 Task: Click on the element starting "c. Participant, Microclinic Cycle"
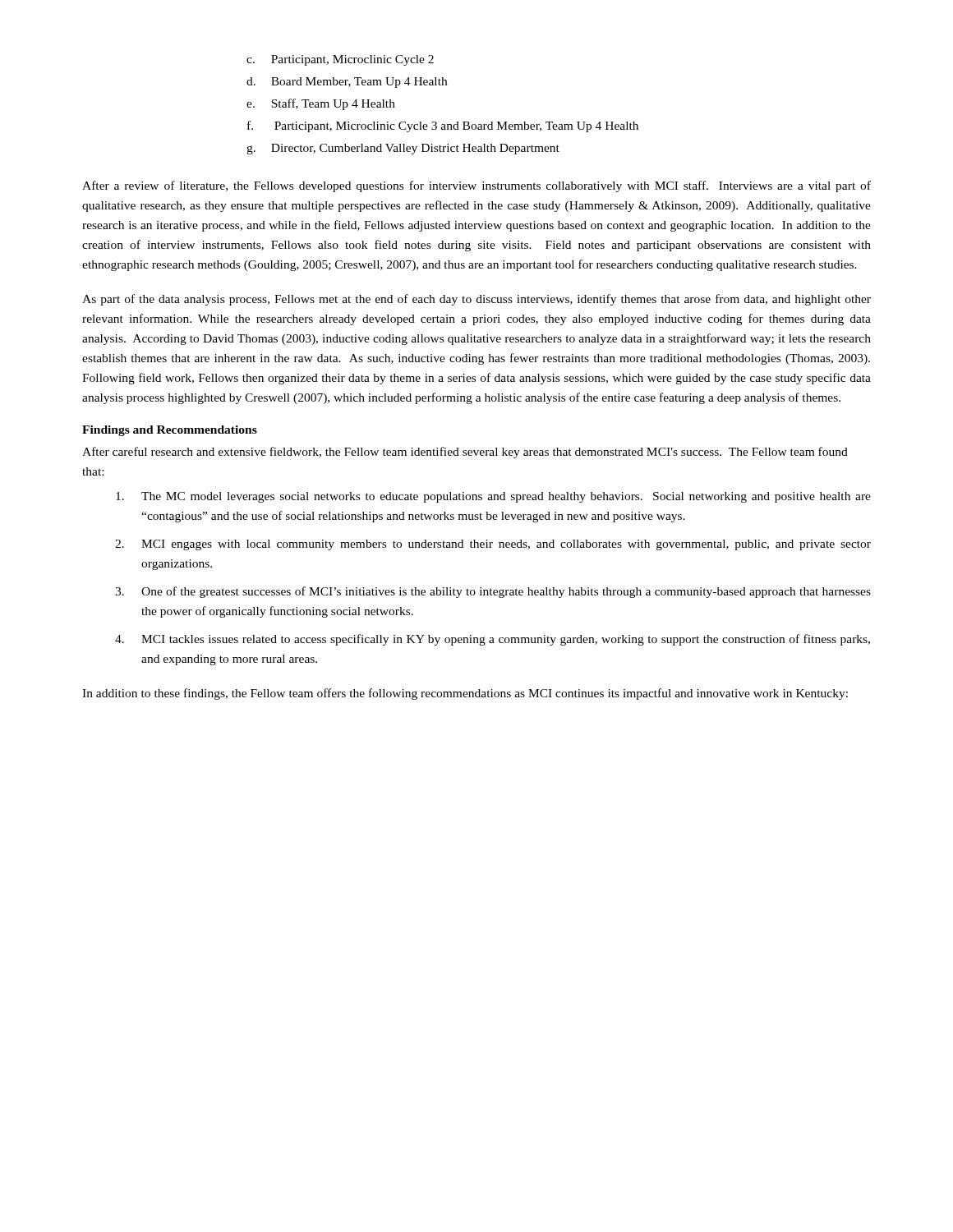(340, 59)
